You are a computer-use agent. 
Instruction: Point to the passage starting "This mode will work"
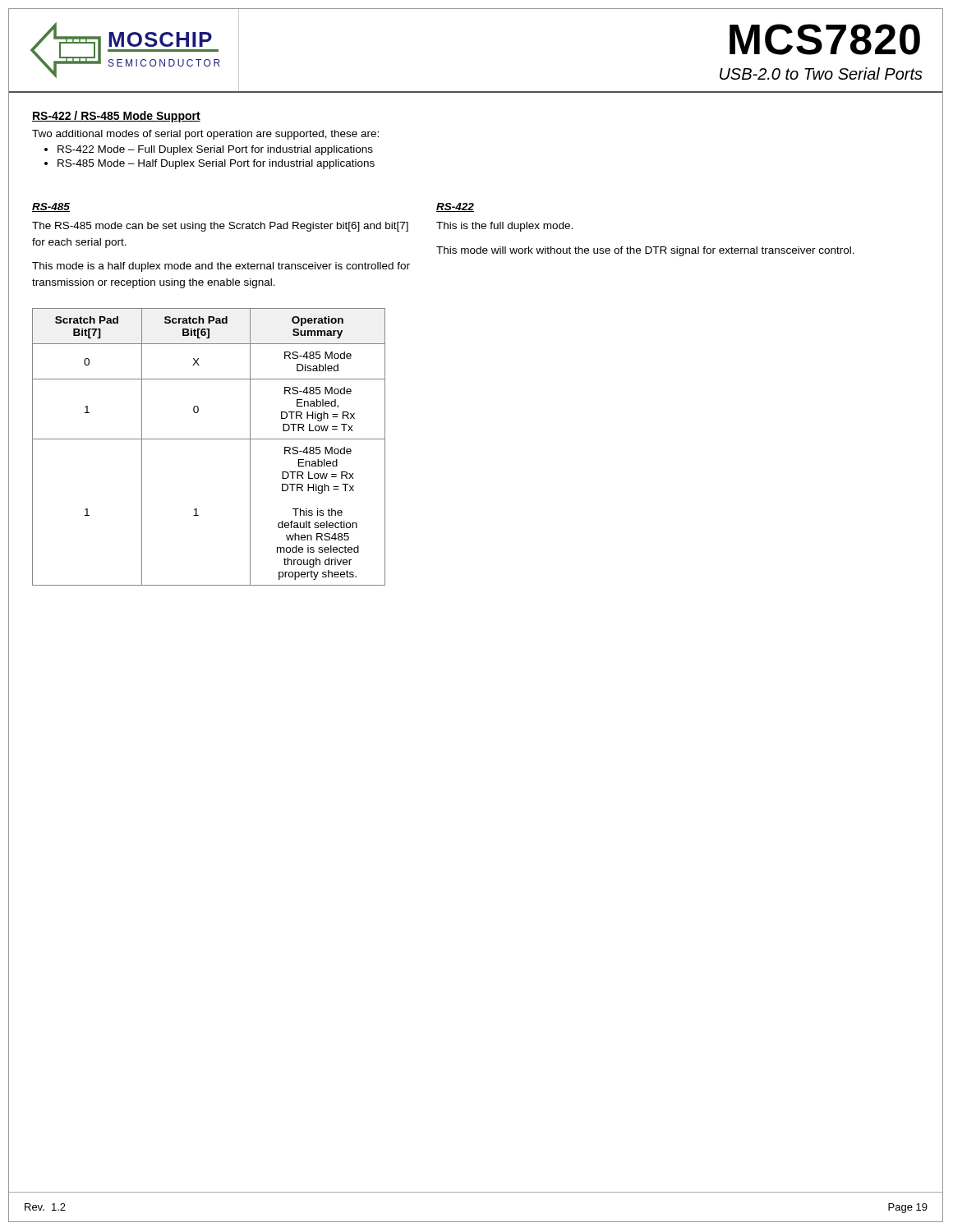coord(646,250)
